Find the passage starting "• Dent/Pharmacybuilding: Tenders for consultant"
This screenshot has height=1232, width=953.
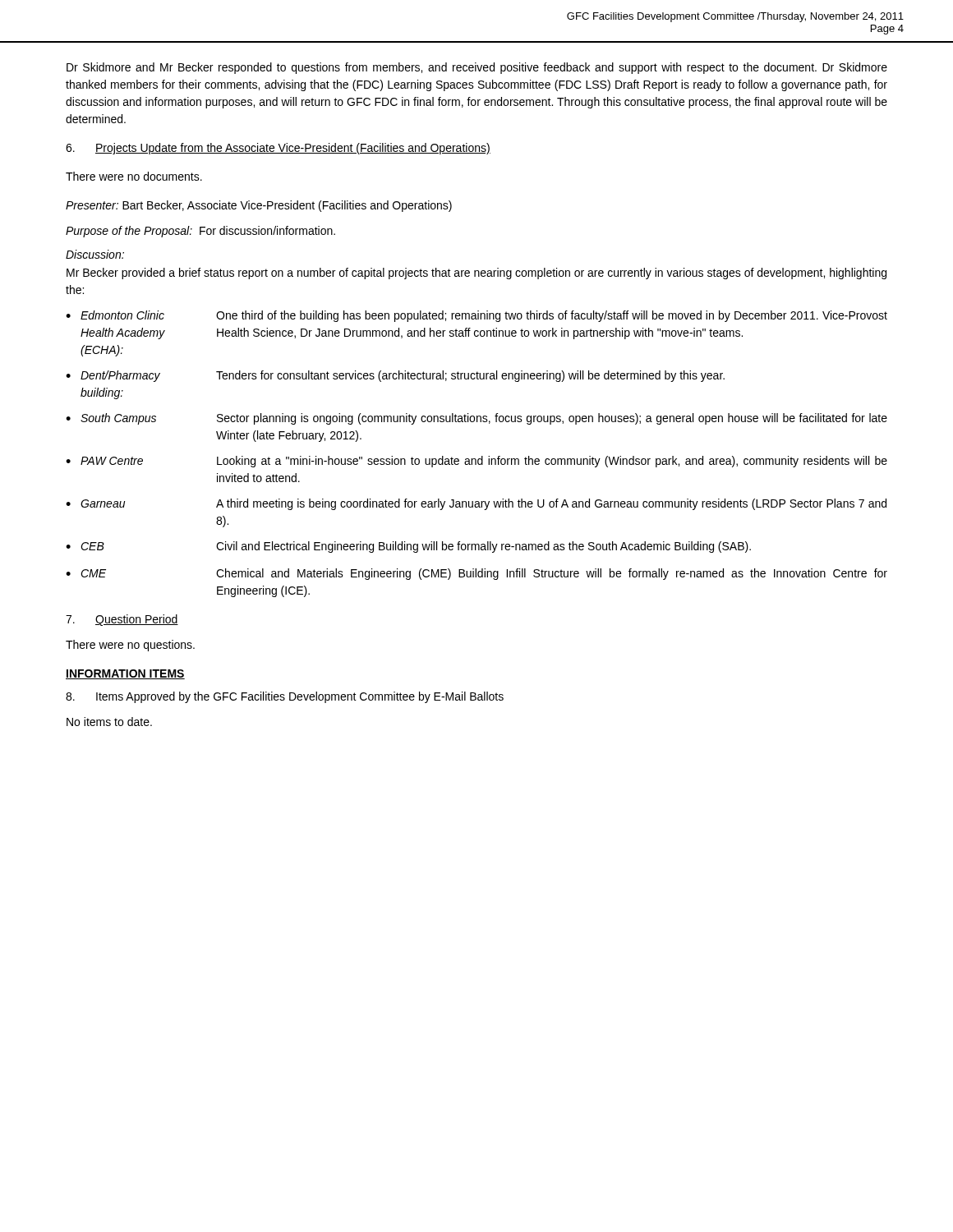click(476, 384)
